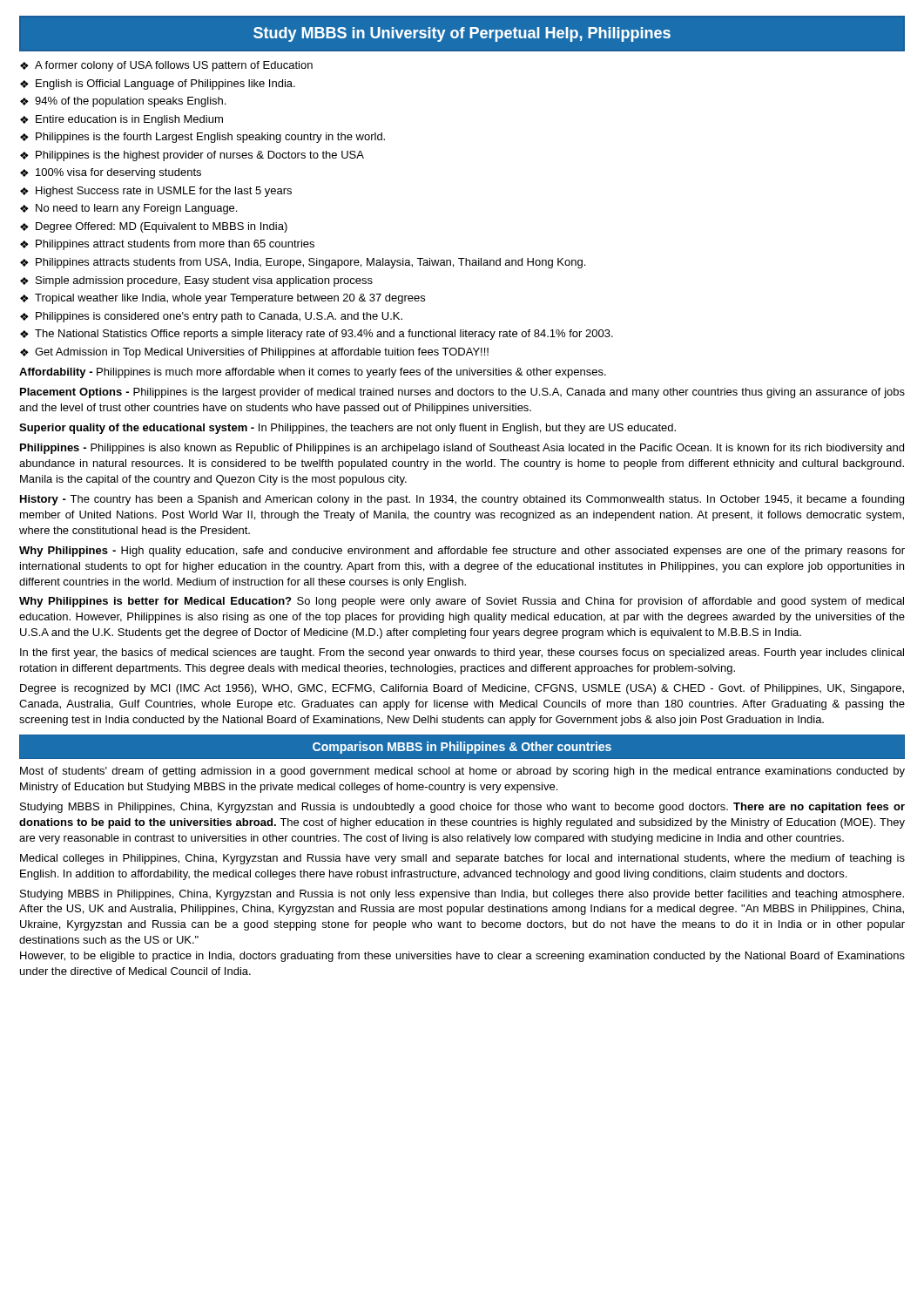Locate the section header that opens with "Comparison MBBS in Philippines &"
Viewport: 924px width, 1307px height.
tap(462, 747)
